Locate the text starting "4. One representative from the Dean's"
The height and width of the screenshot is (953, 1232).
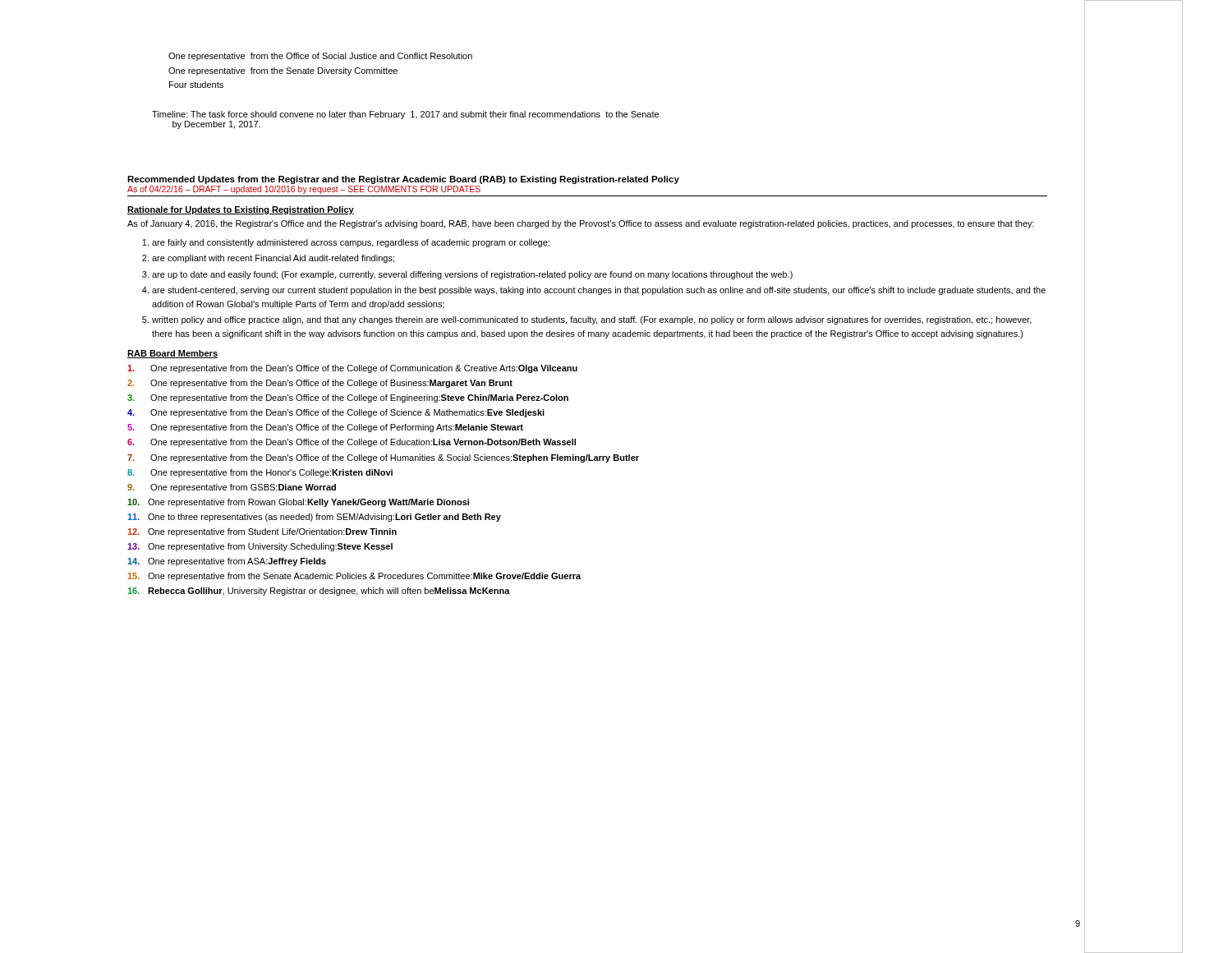pos(336,413)
